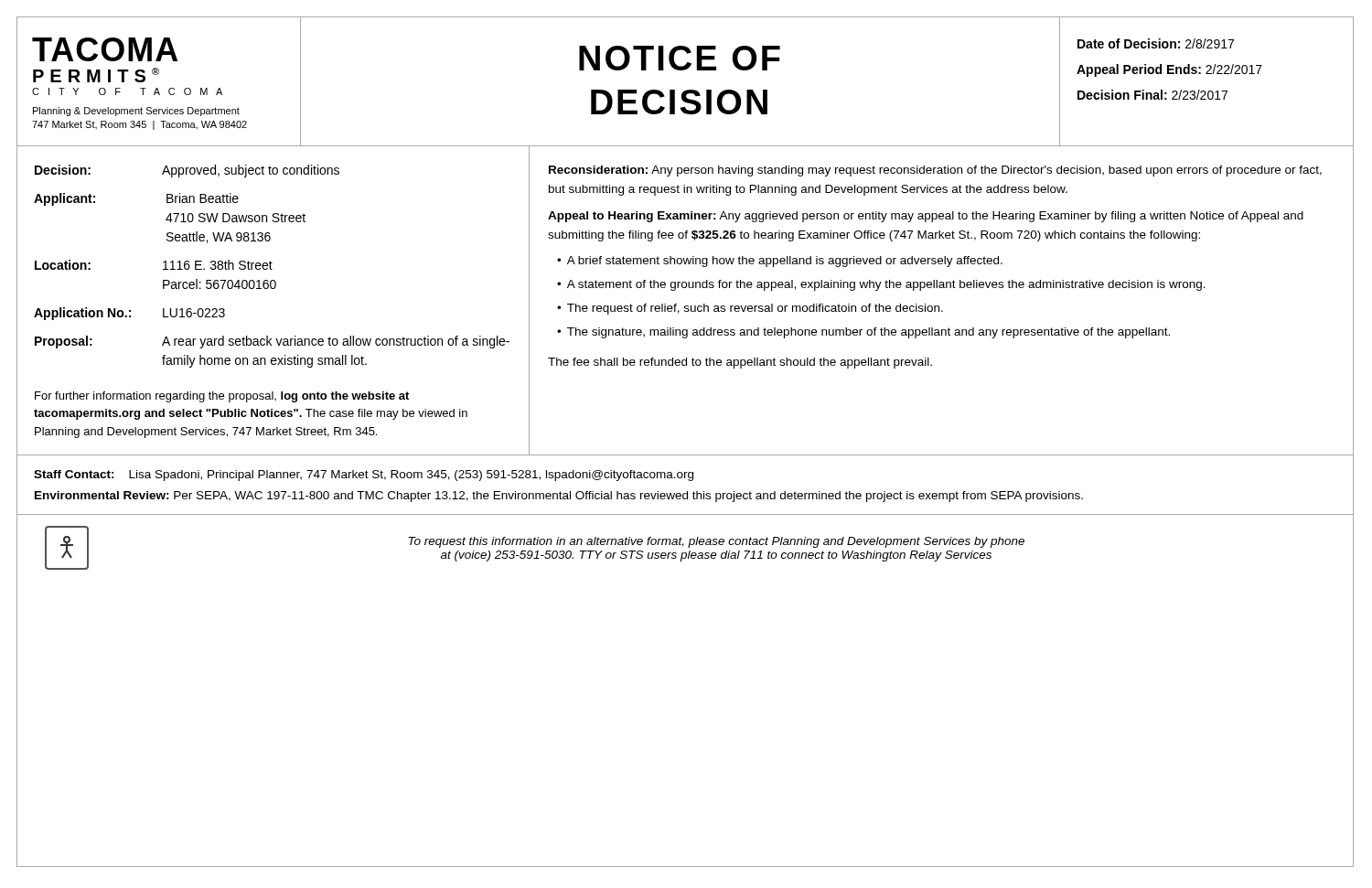Find the region starting "Decision: Approved, subject"
The width and height of the screenshot is (1372, 888).
tap(273, 170)
